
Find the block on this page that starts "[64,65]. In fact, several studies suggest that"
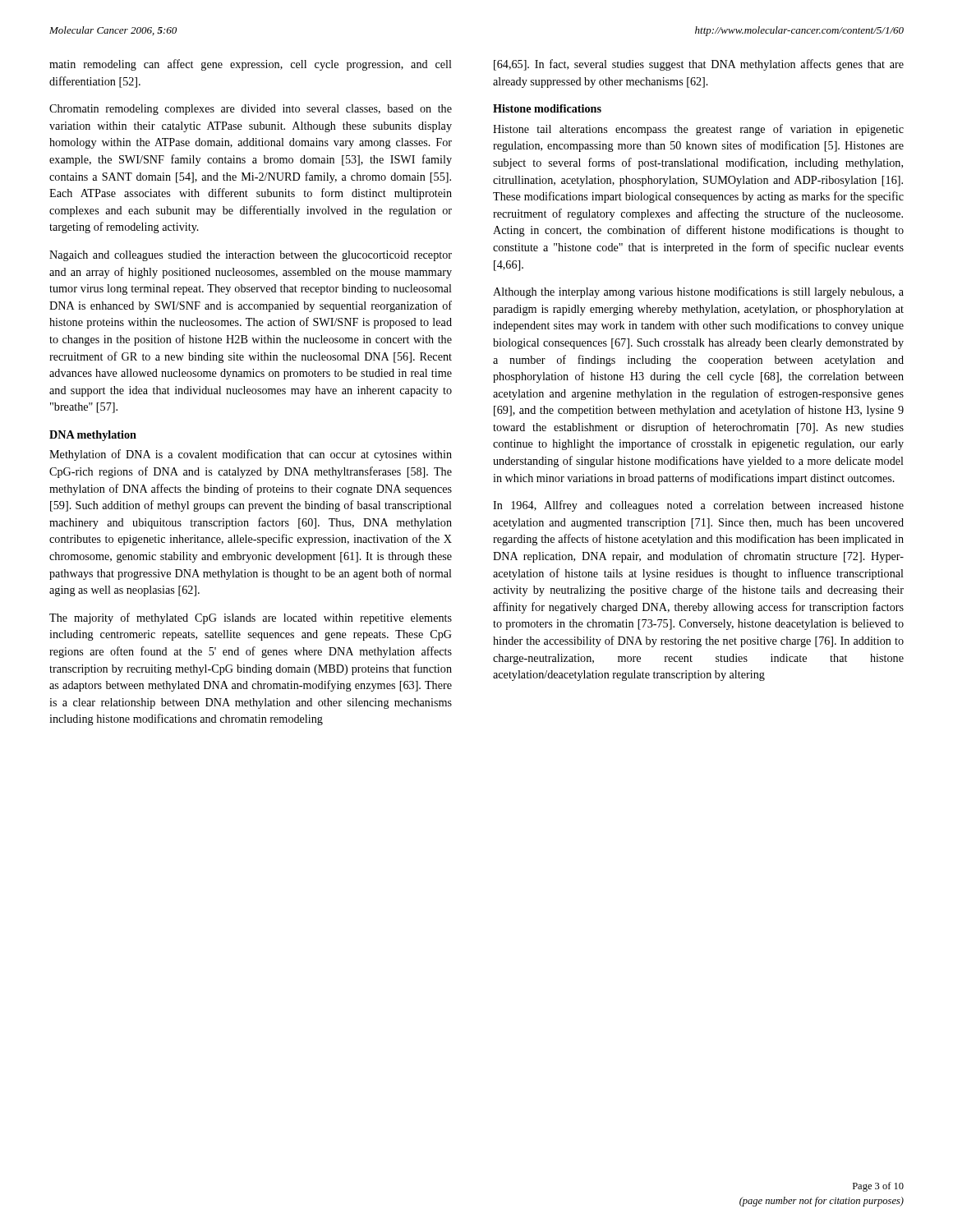click(x=698, y=73)
